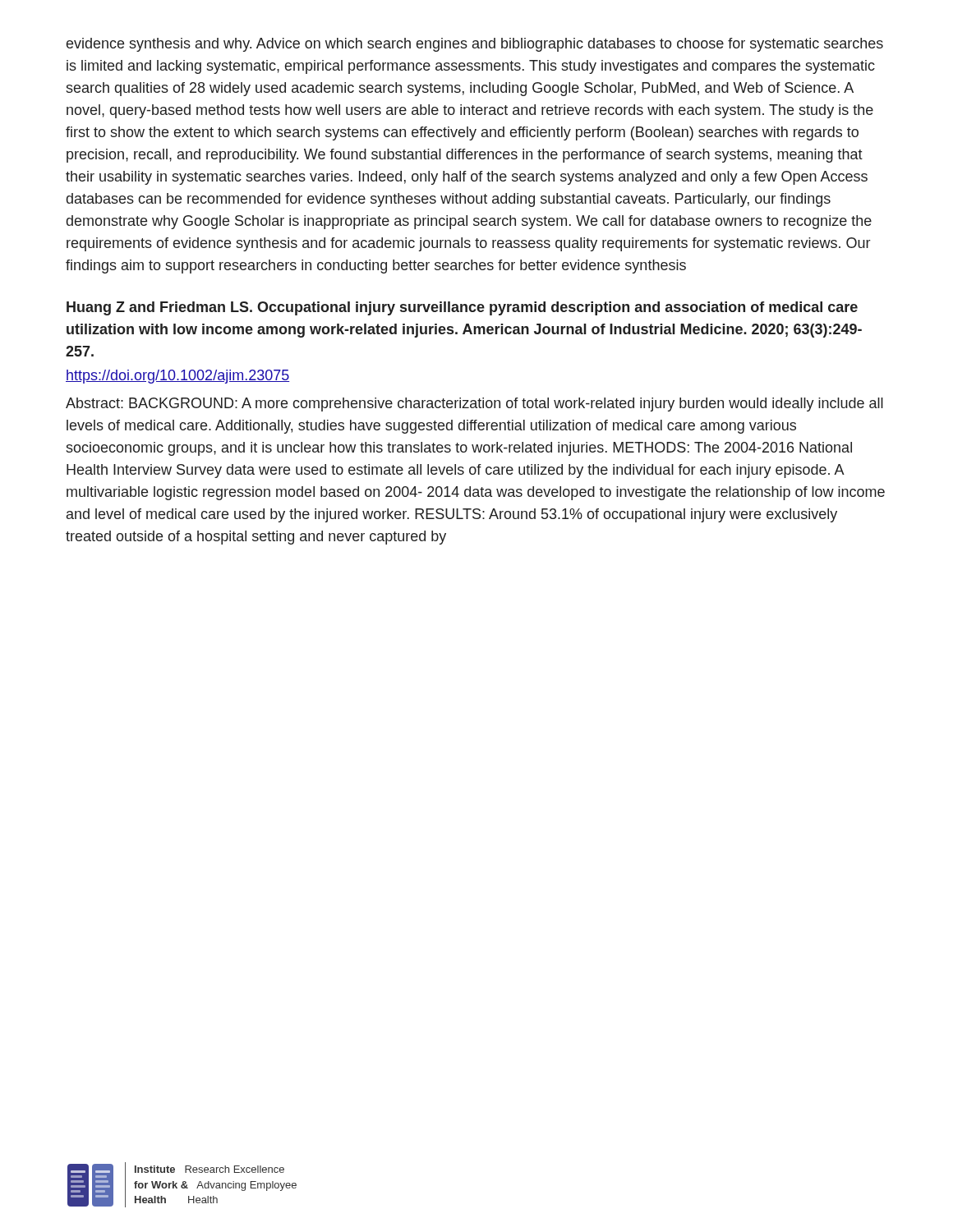
Task: Click on the text block starting "evidence synthesis and"
Action: 475,154
